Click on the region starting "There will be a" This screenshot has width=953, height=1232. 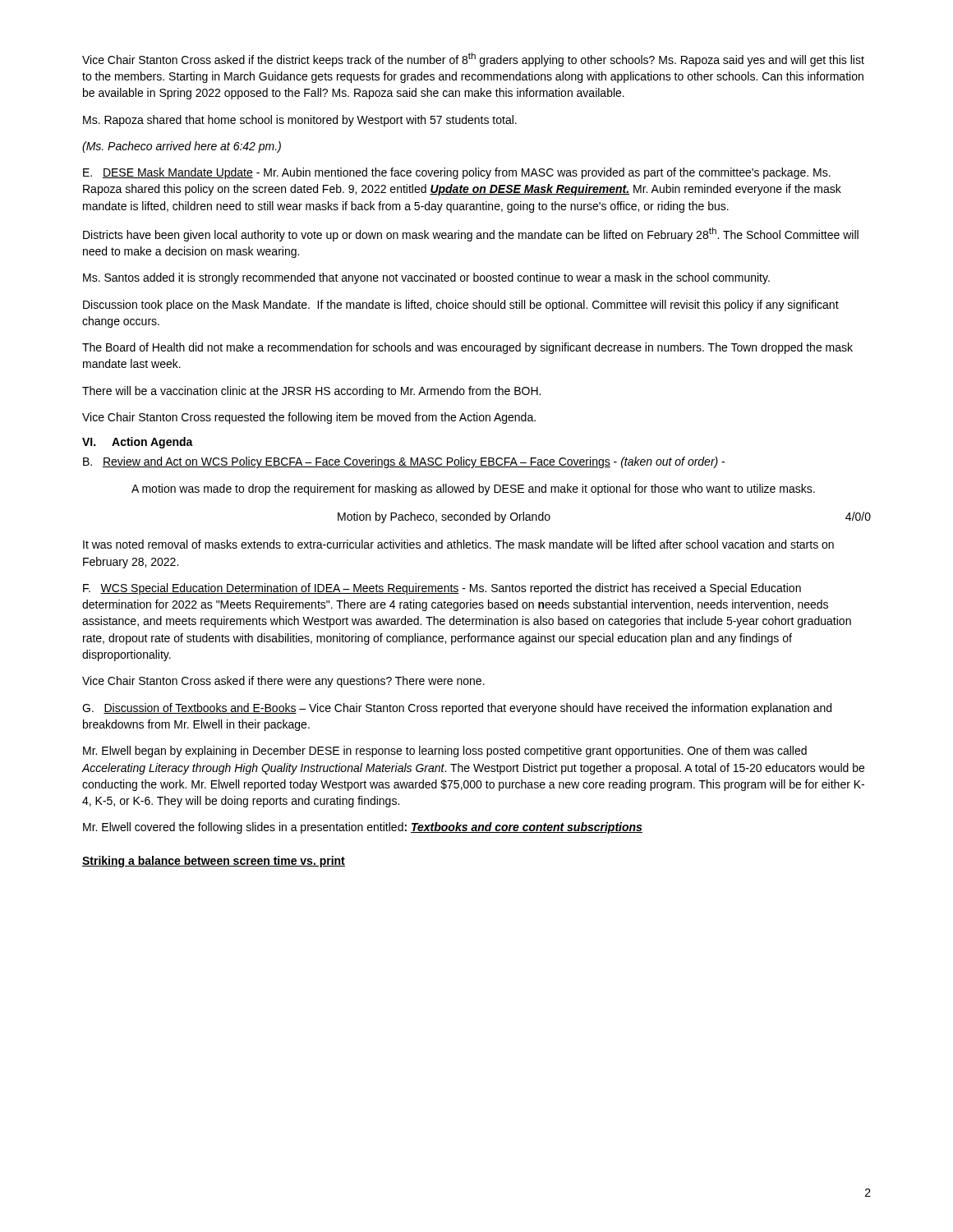pyautogui.click(x=312, y=391)
